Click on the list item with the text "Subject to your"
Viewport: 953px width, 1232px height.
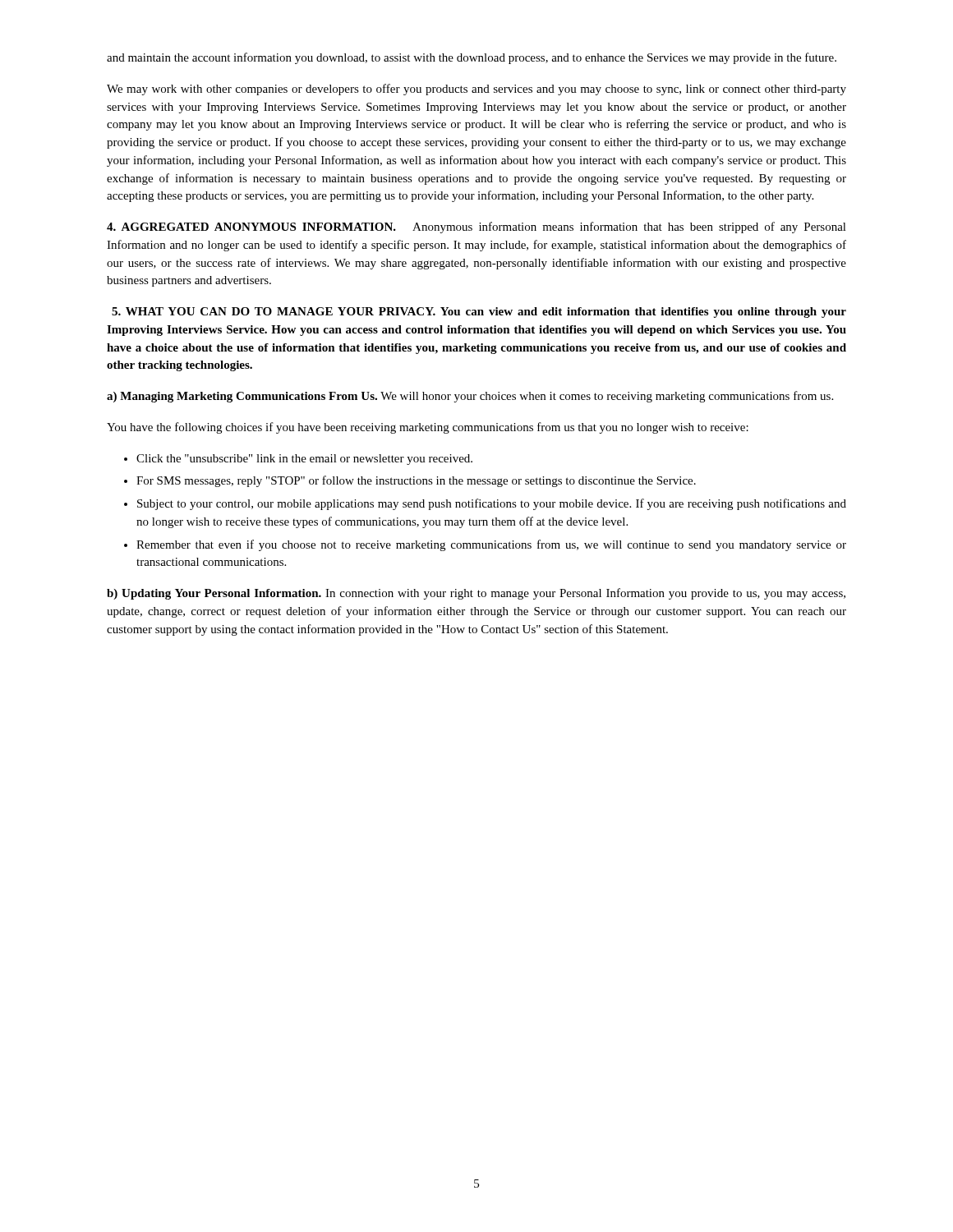pyautogui.click(x=491, y=512)
